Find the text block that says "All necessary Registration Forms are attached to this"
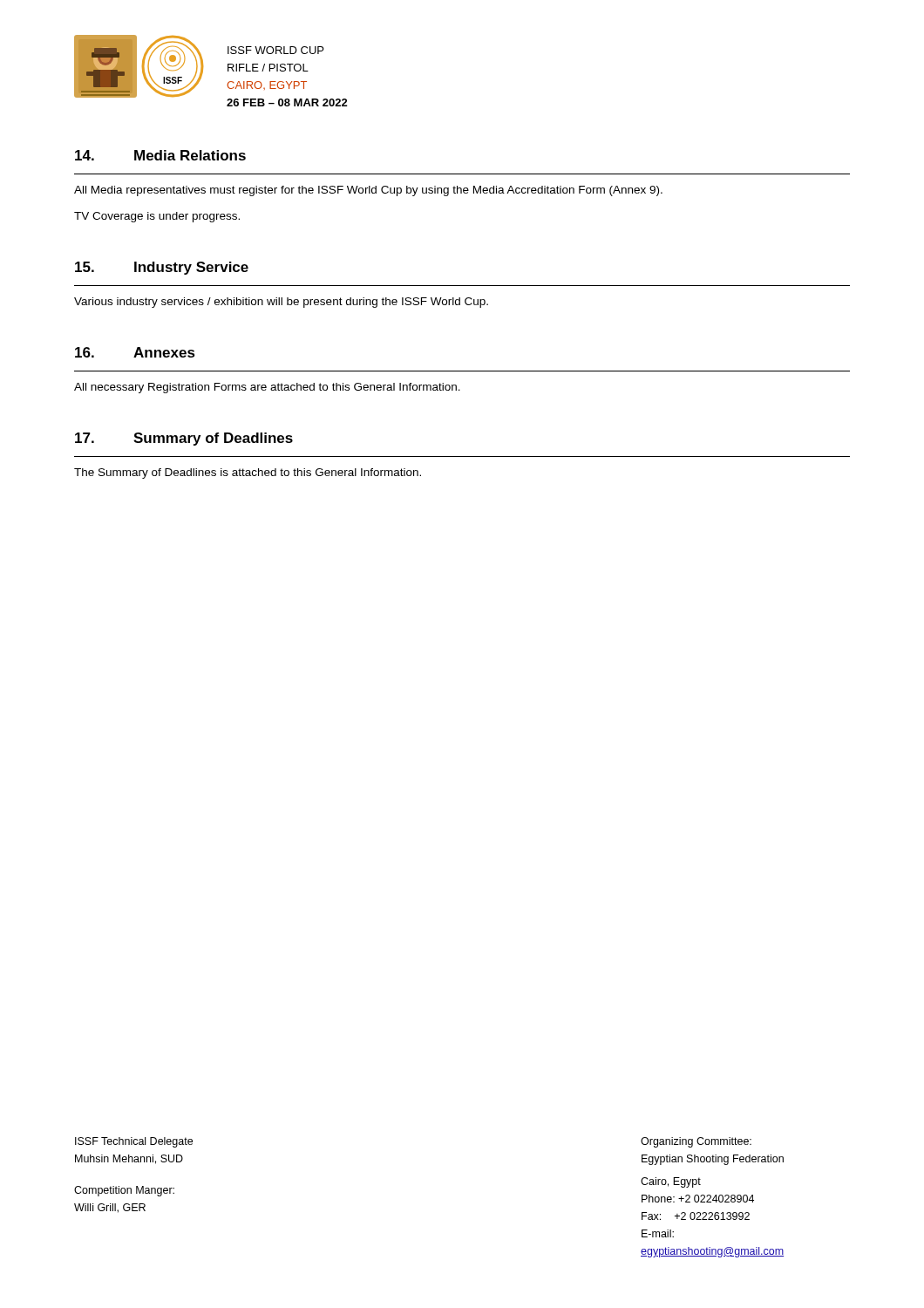The height and width of the screenshot is (1308, 924). [x=267, y=387]
